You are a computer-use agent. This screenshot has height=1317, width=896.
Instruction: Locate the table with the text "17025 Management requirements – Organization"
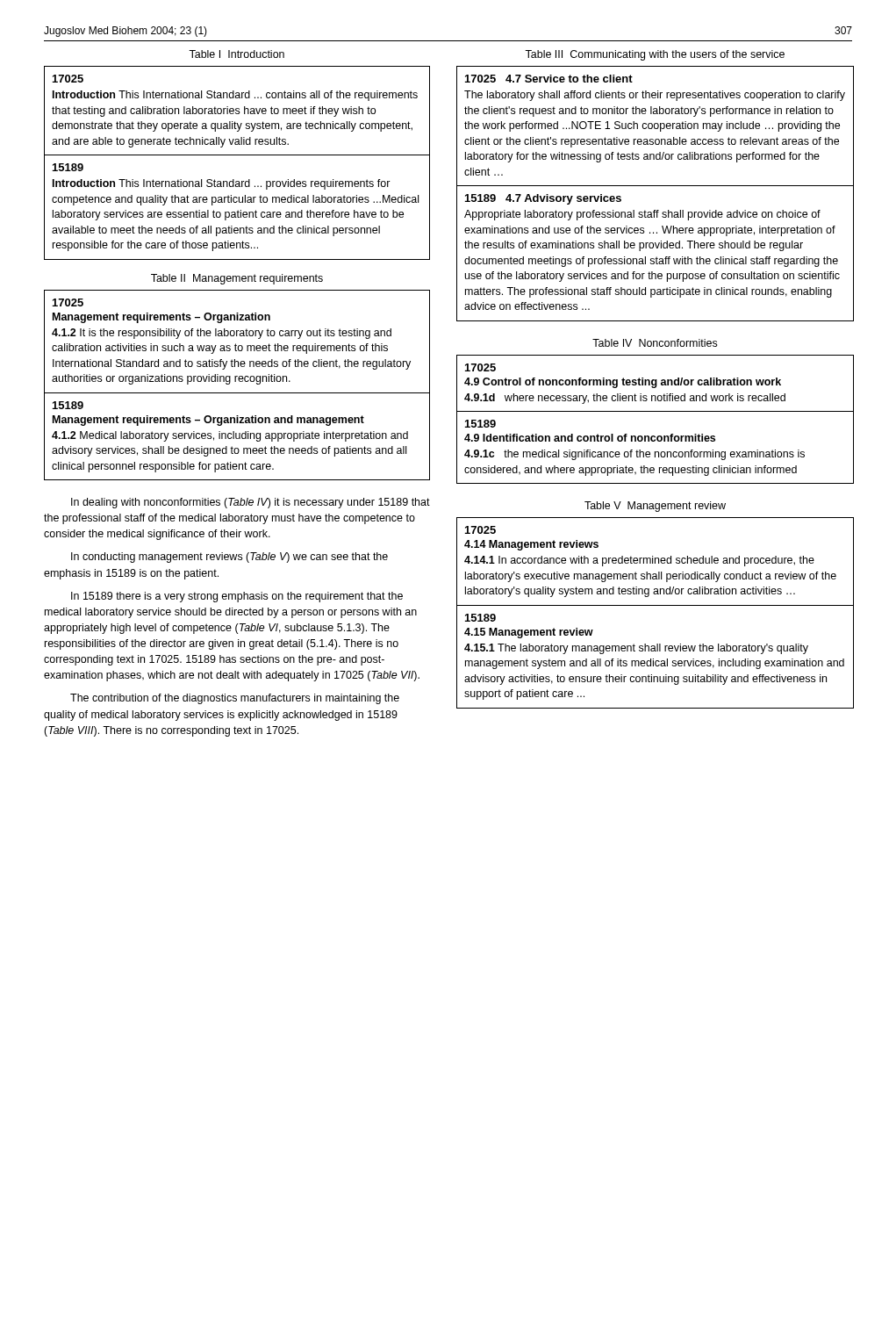click(x=237, y=385)
